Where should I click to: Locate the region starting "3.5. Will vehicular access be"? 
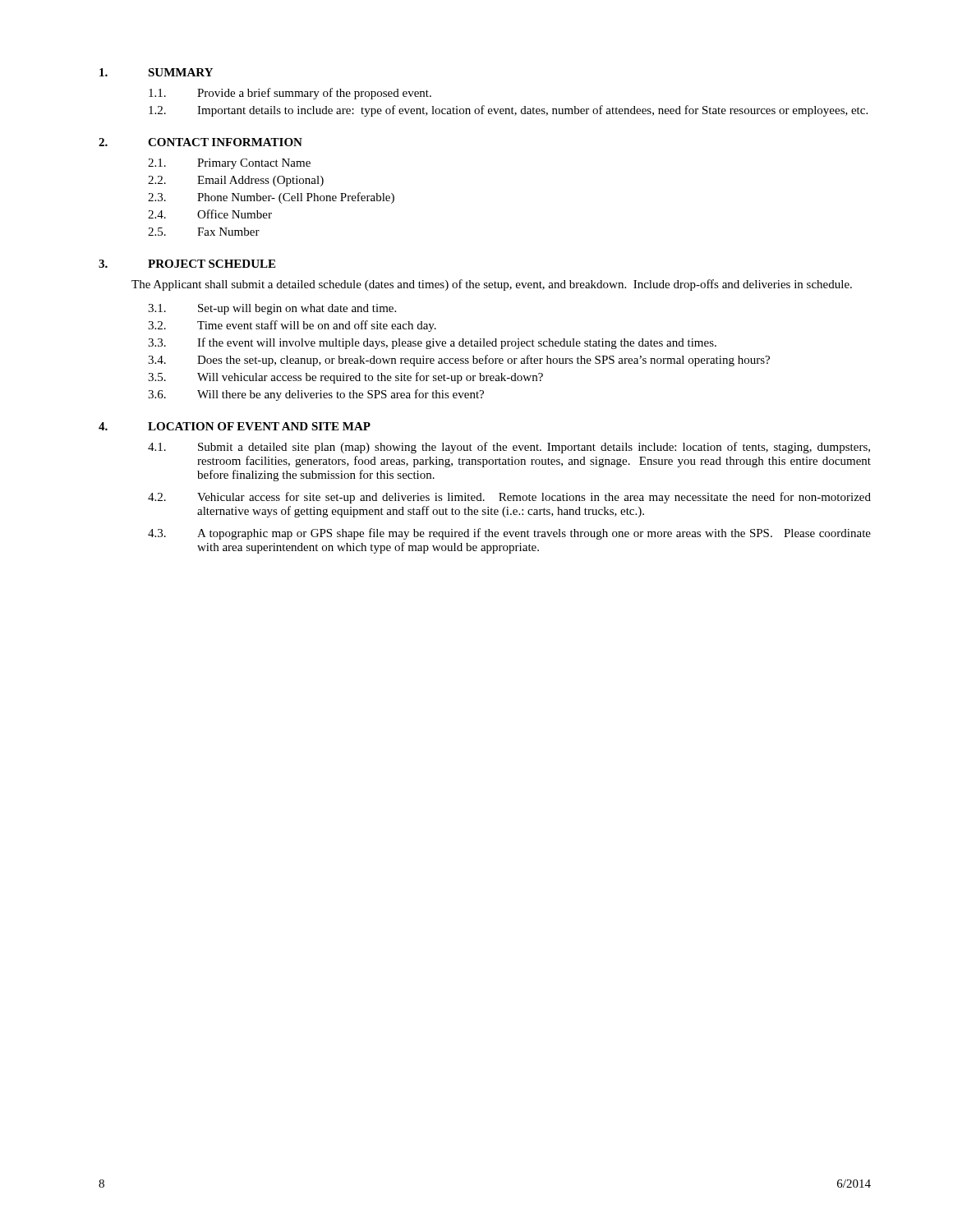point(509,377)
